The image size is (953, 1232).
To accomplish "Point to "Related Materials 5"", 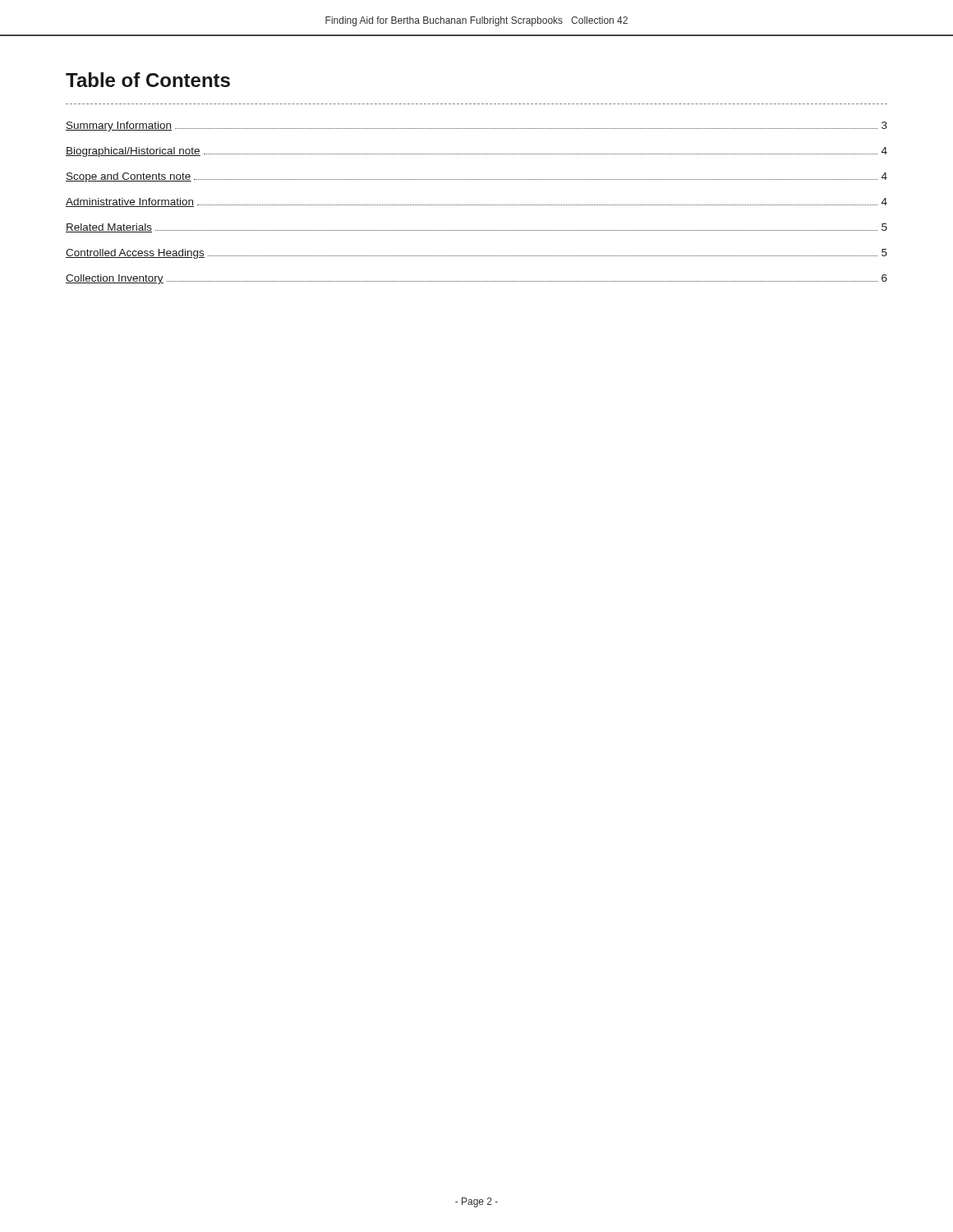I will tap(476, 227).
